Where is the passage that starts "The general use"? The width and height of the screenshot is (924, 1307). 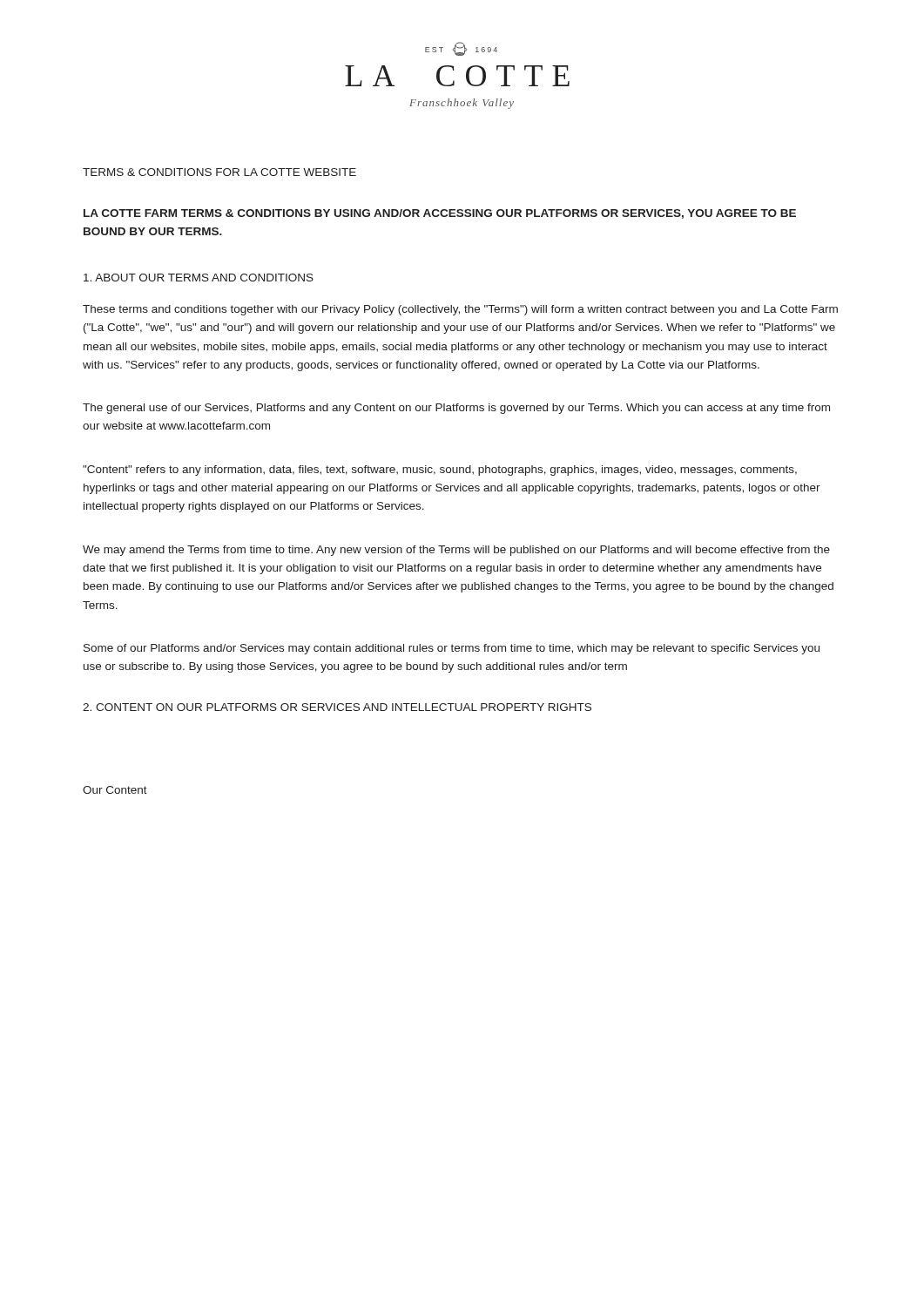click(x=457, y=417)
